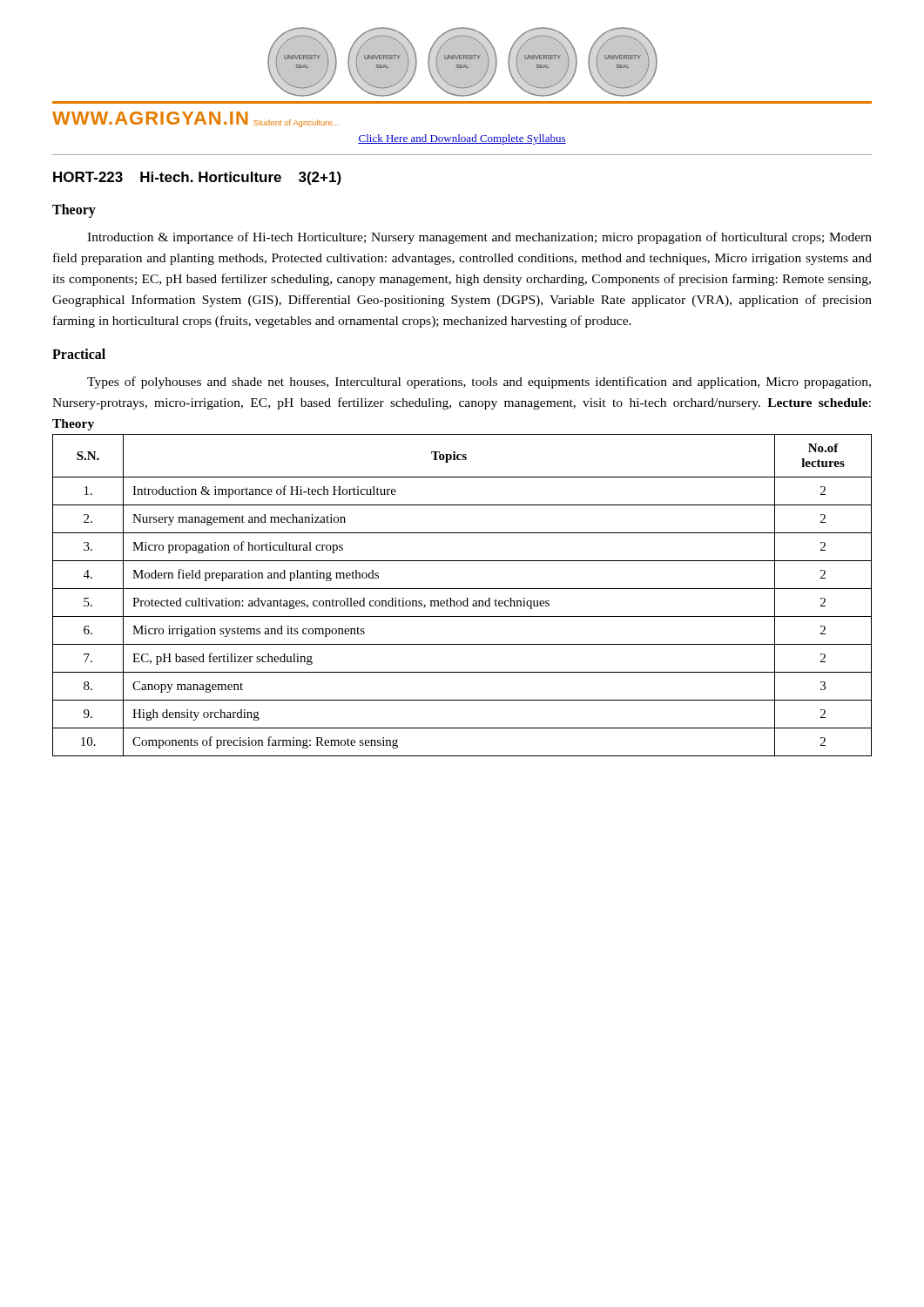Select a logo

click(462, 65)
